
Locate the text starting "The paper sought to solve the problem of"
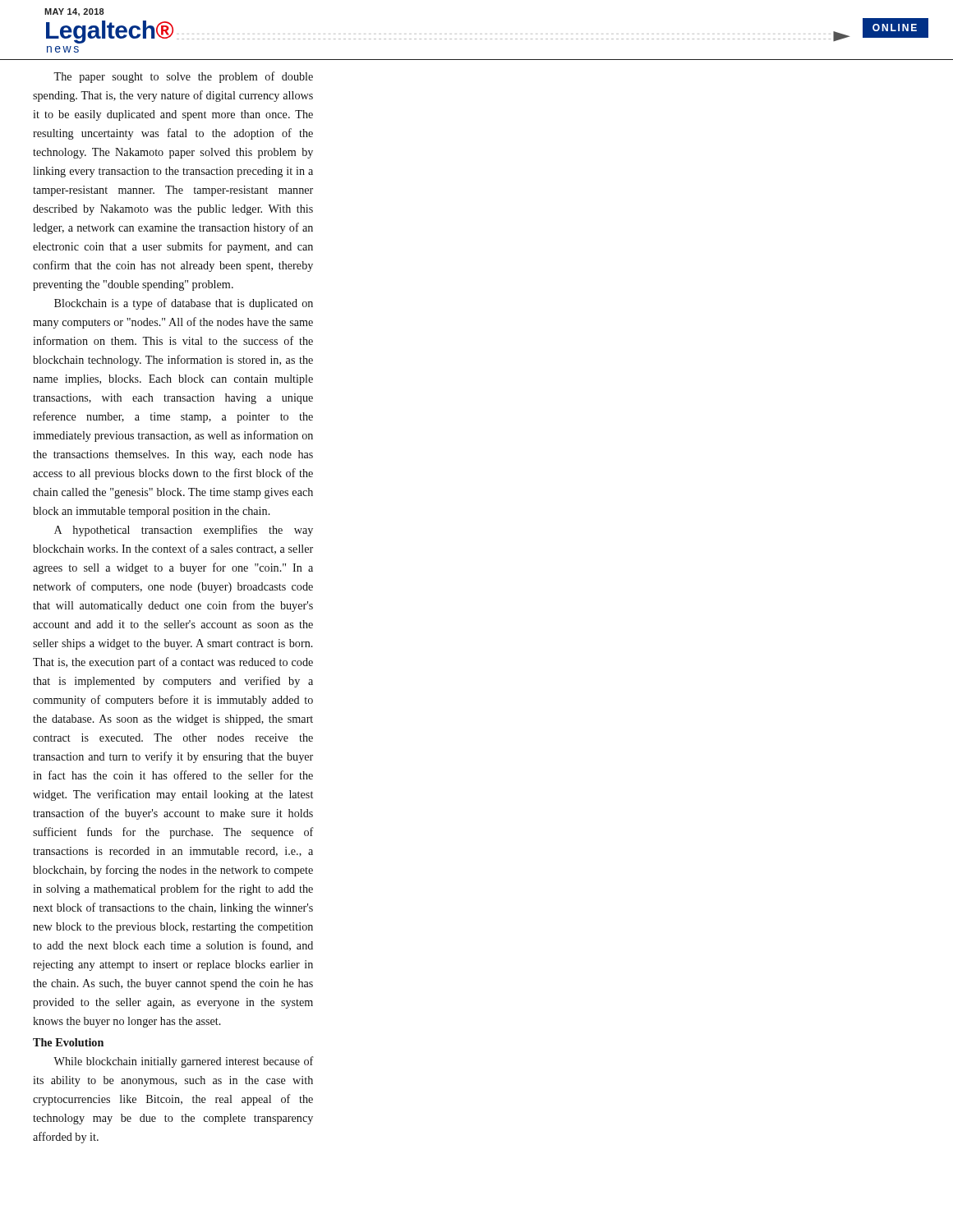click(x=173, y=181)
